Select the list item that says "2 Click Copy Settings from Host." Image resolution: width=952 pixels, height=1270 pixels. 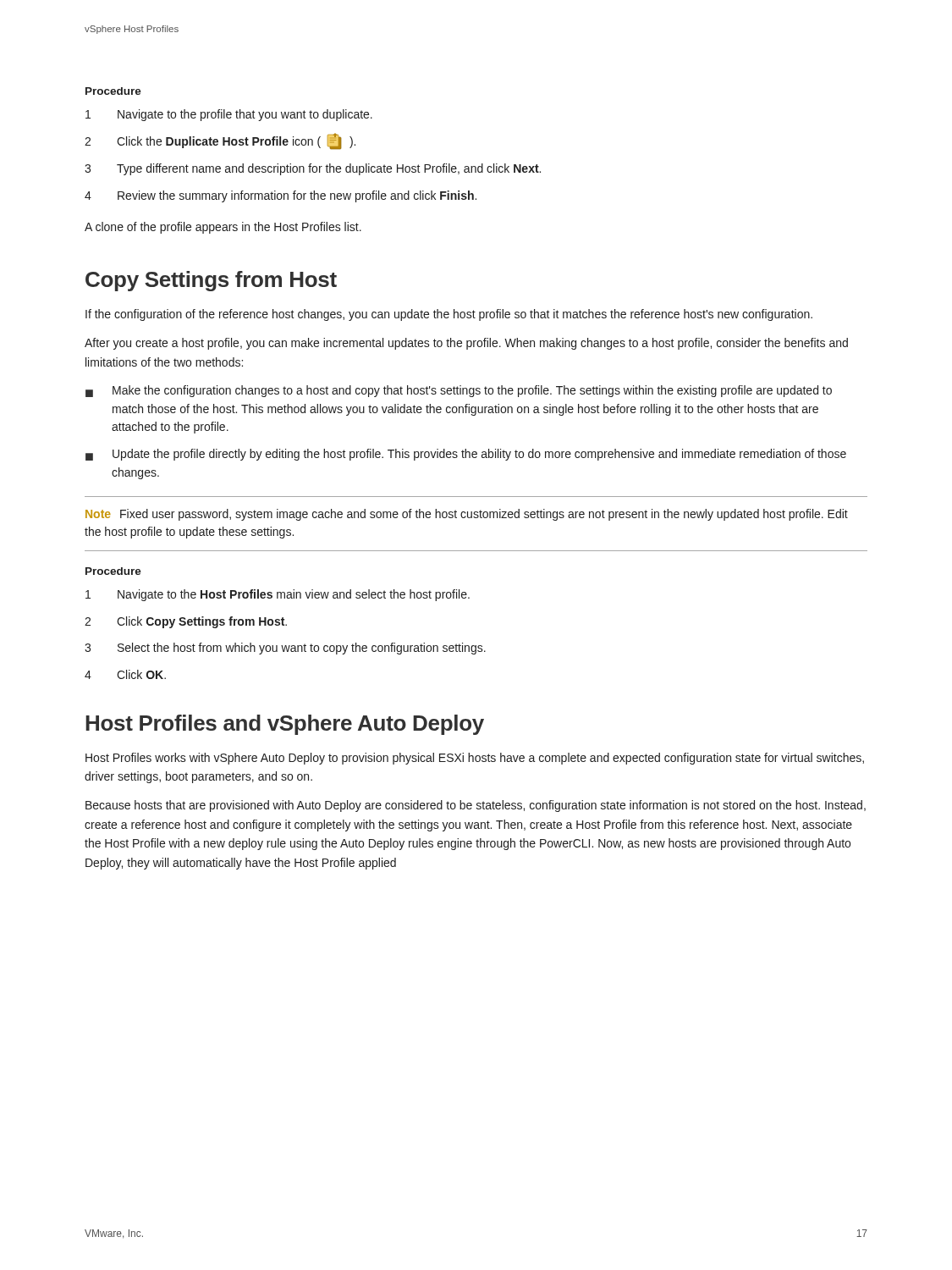(x=186, y=622)
